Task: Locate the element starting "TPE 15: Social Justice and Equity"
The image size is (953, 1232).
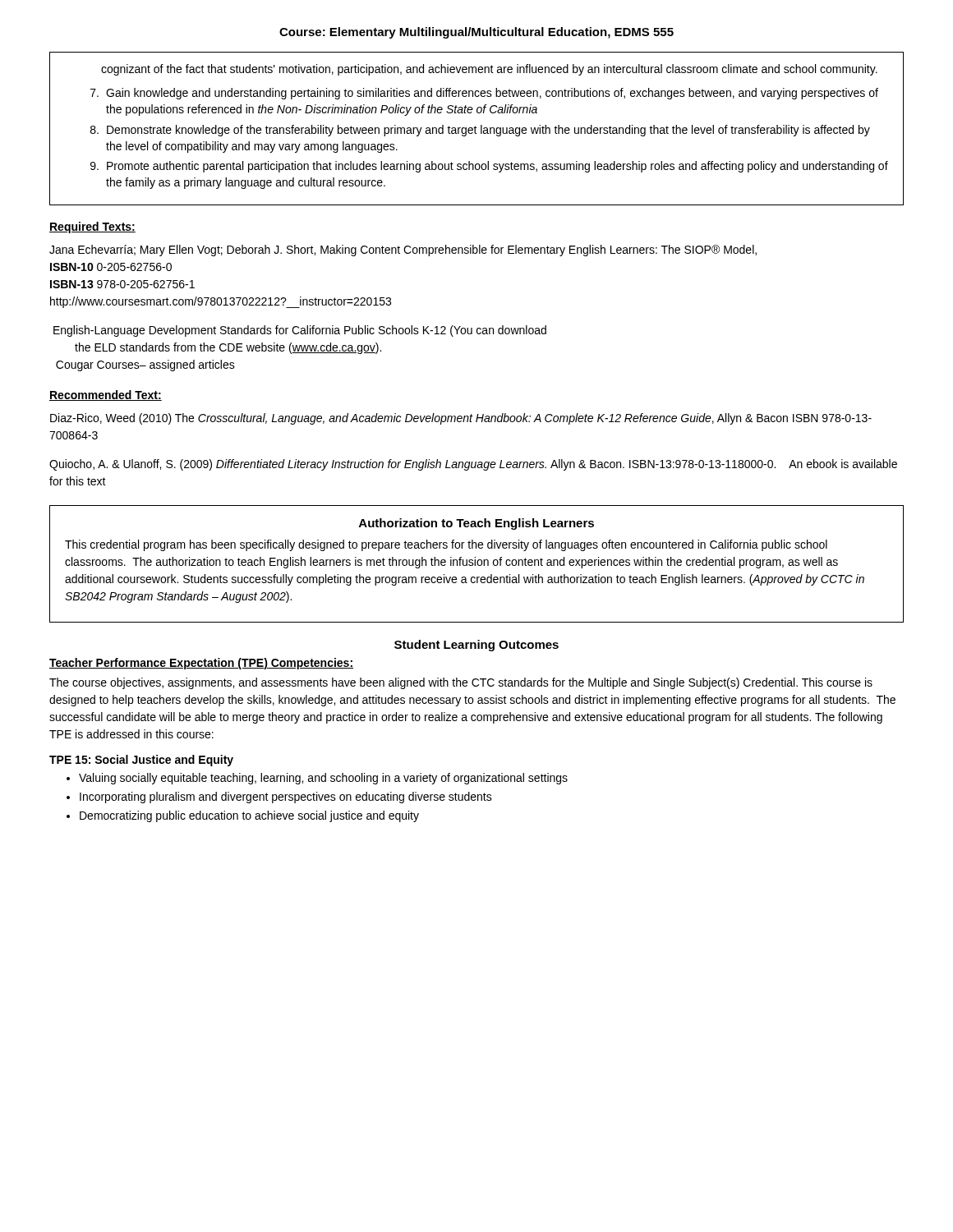Action: coord(141,760)
